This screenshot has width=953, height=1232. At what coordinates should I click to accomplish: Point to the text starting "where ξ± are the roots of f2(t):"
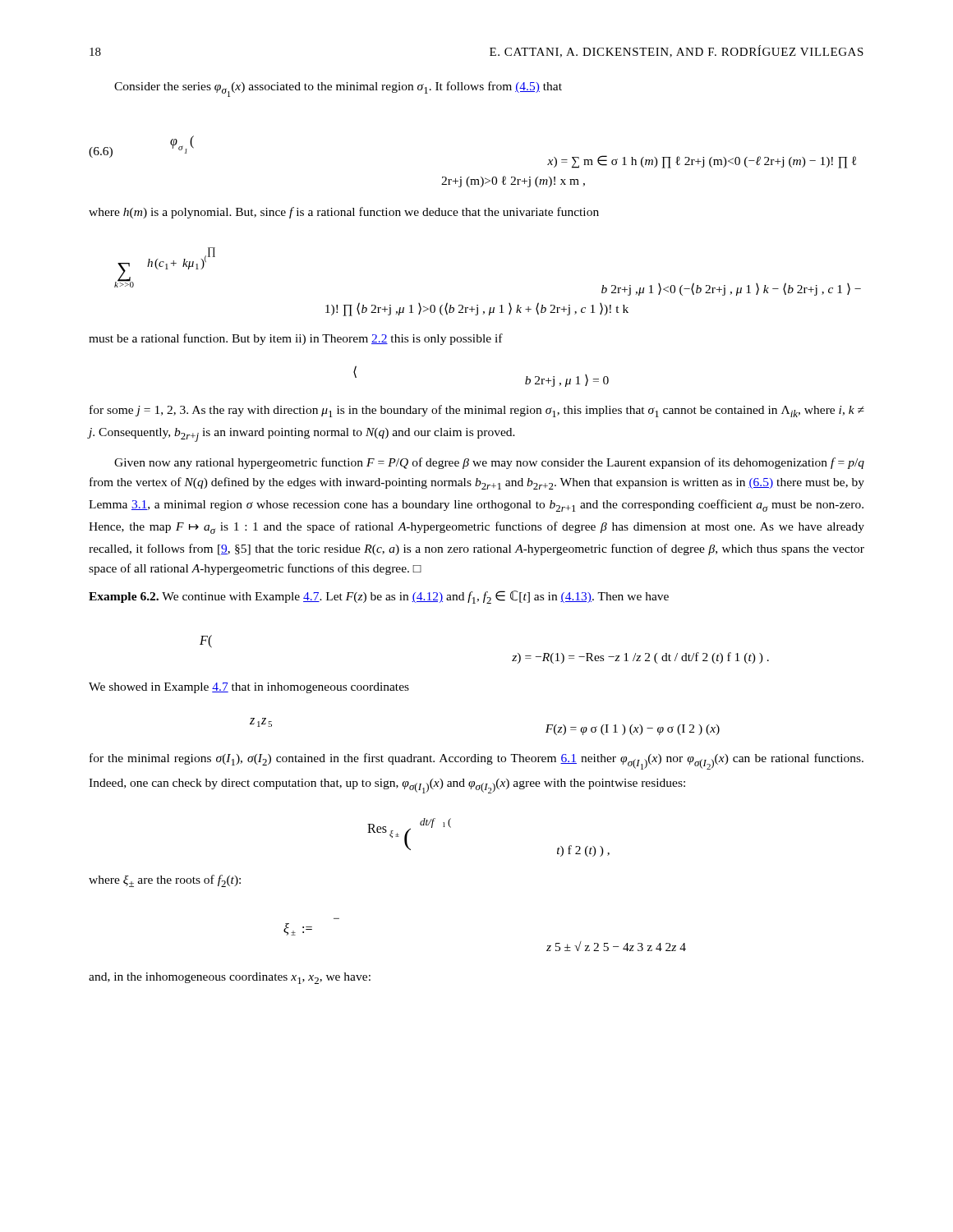[x=165, y=881]
